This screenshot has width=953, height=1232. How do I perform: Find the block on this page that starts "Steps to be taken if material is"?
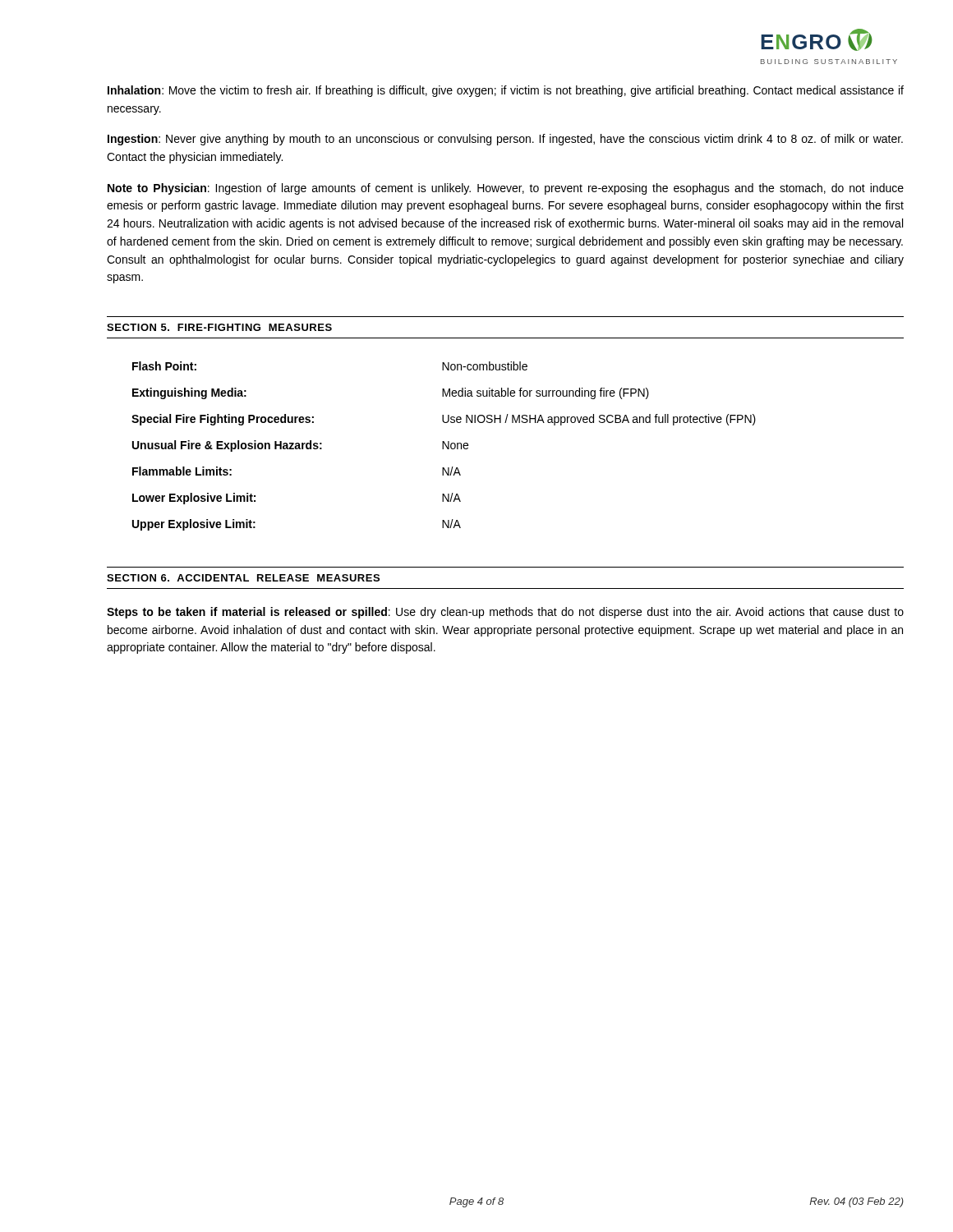click(x=505, y=630)
